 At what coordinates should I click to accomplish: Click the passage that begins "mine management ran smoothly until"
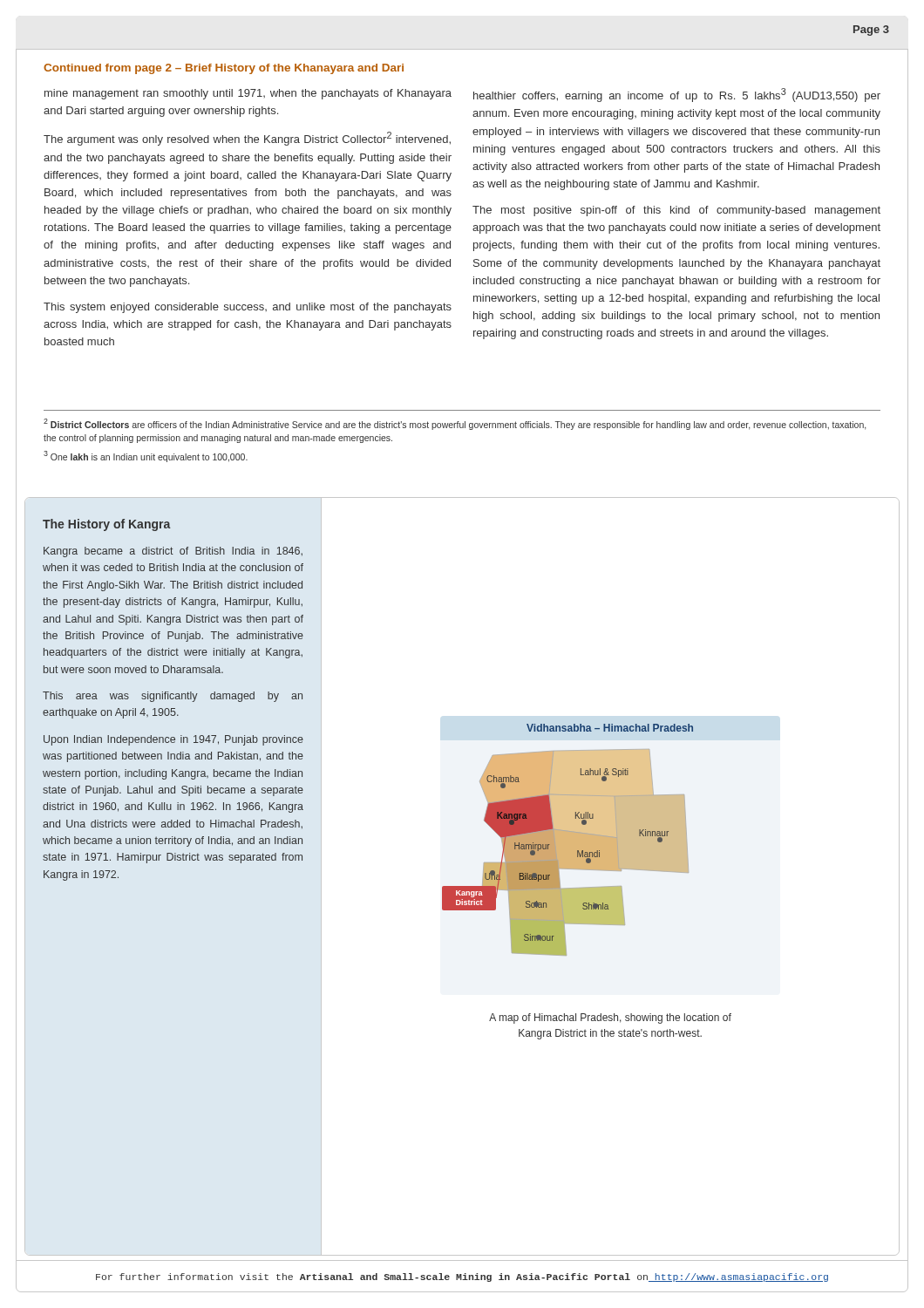click(x=248, y=218)
